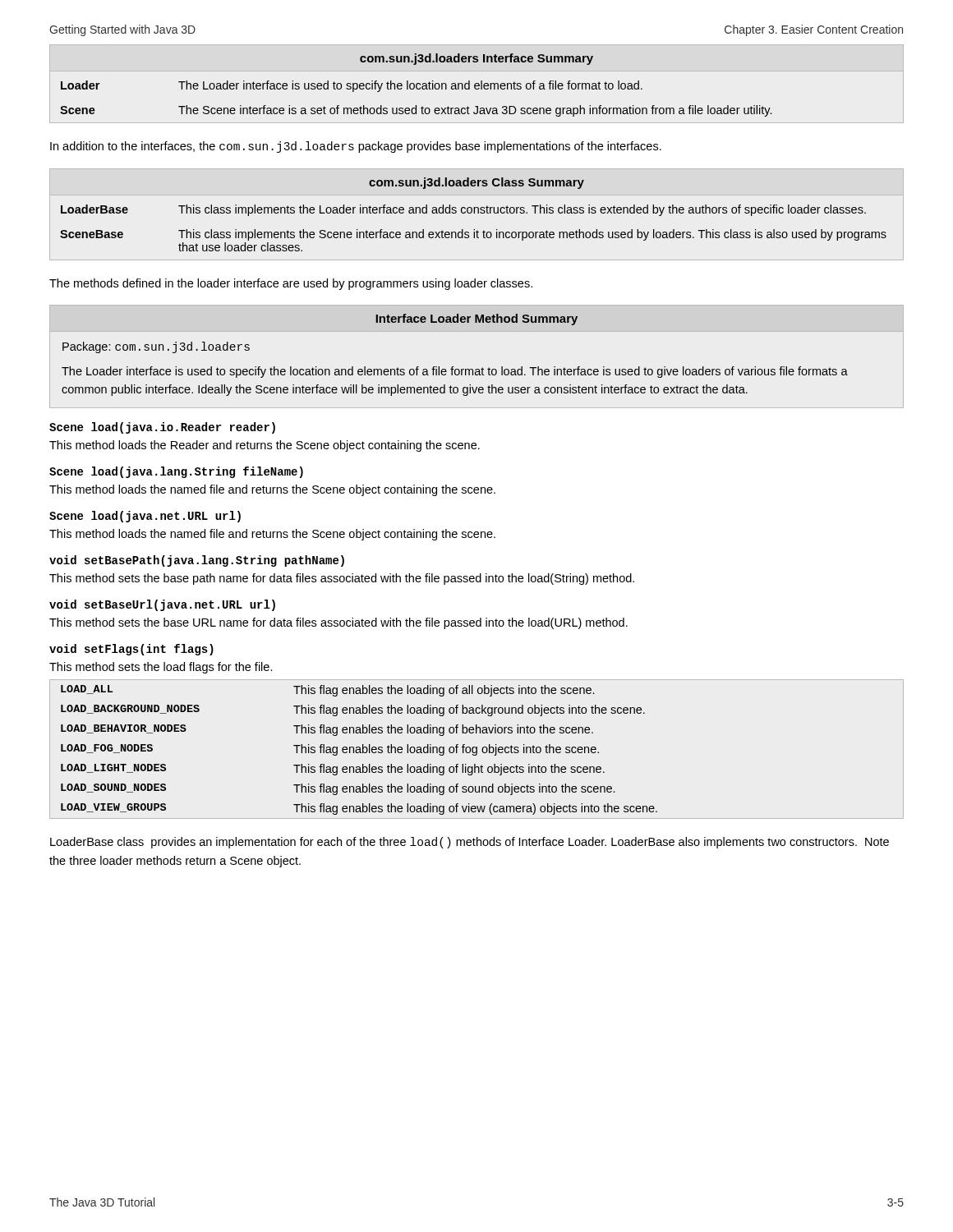This screenshot has height=1232, width=953.
Task: Select the table that reads "com.sun.j3d.loaders Interface Summary"
Action: point(476,84)
